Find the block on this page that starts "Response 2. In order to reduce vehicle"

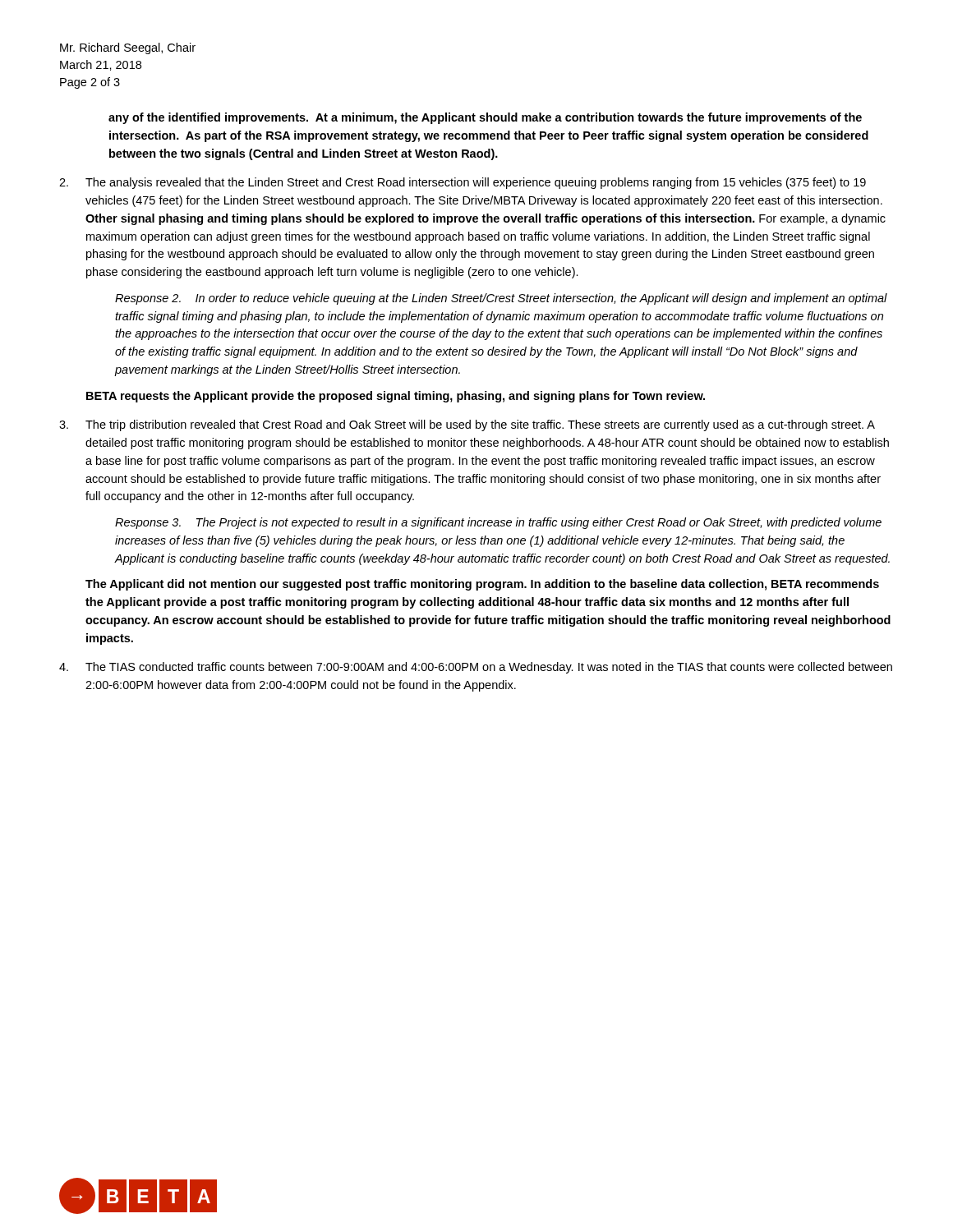(x=501, y=334)
